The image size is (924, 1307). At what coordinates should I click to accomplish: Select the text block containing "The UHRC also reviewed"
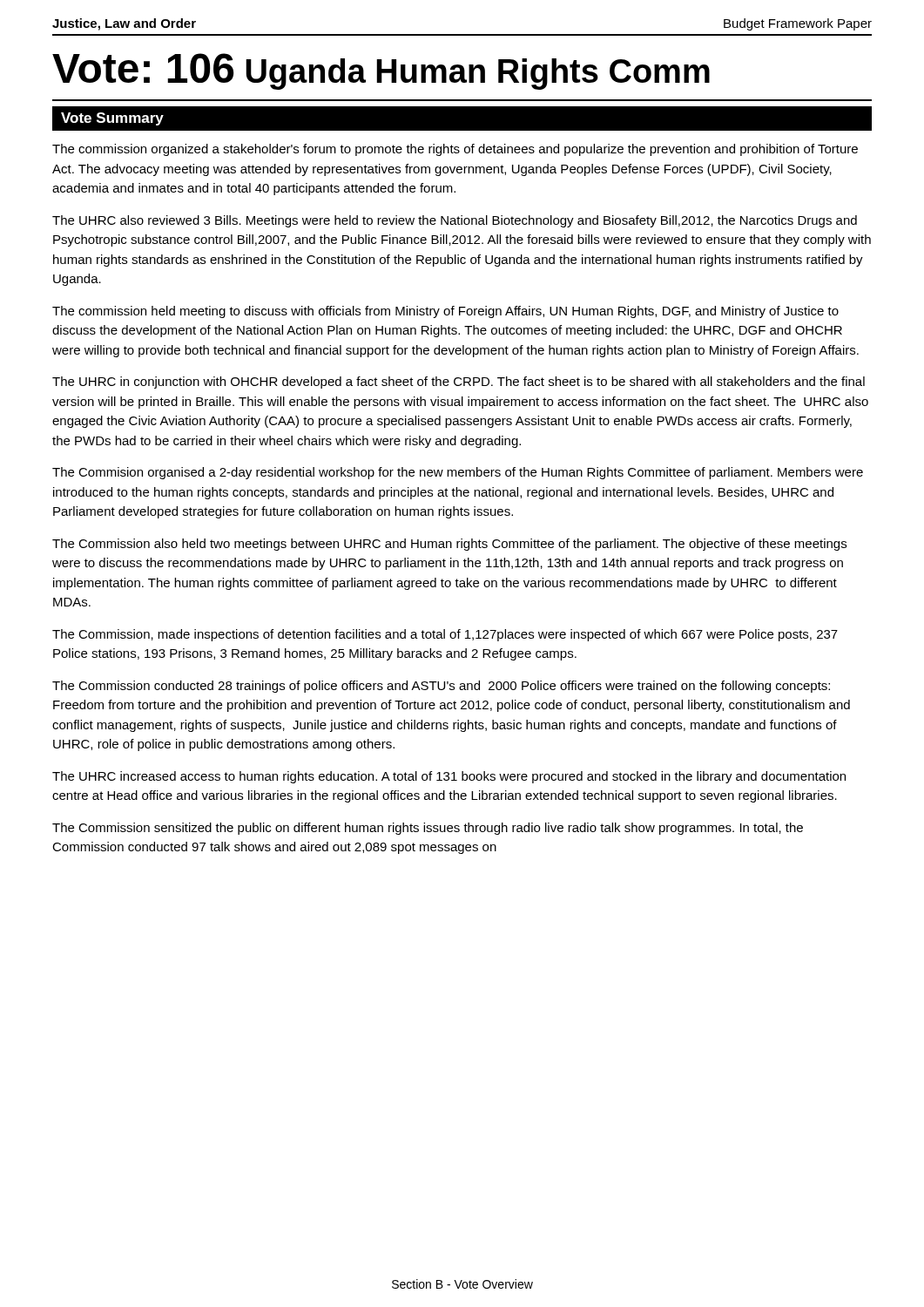click(x=462, y=249)
